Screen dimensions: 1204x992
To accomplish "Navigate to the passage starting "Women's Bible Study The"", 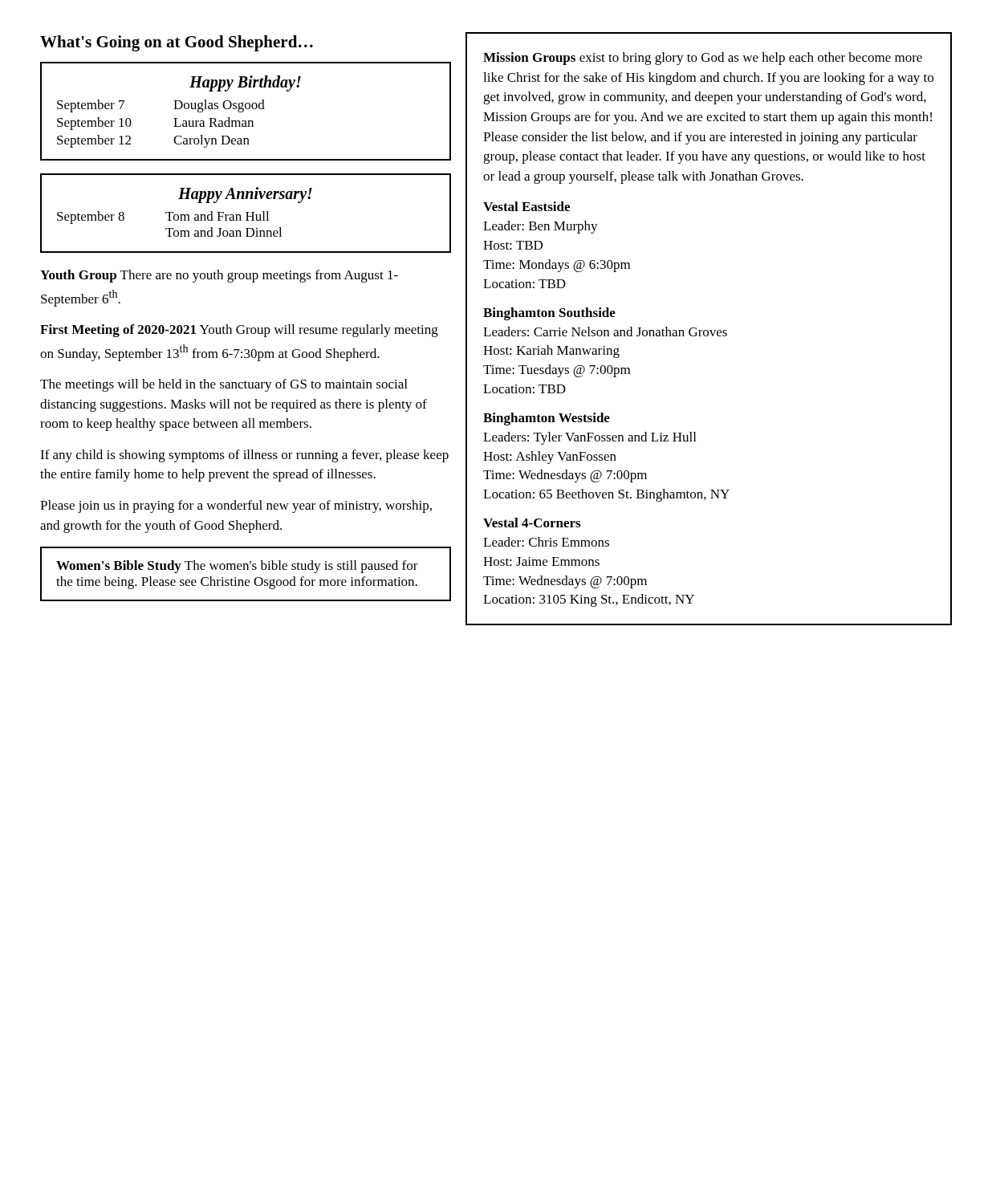I will click(237, 574).
